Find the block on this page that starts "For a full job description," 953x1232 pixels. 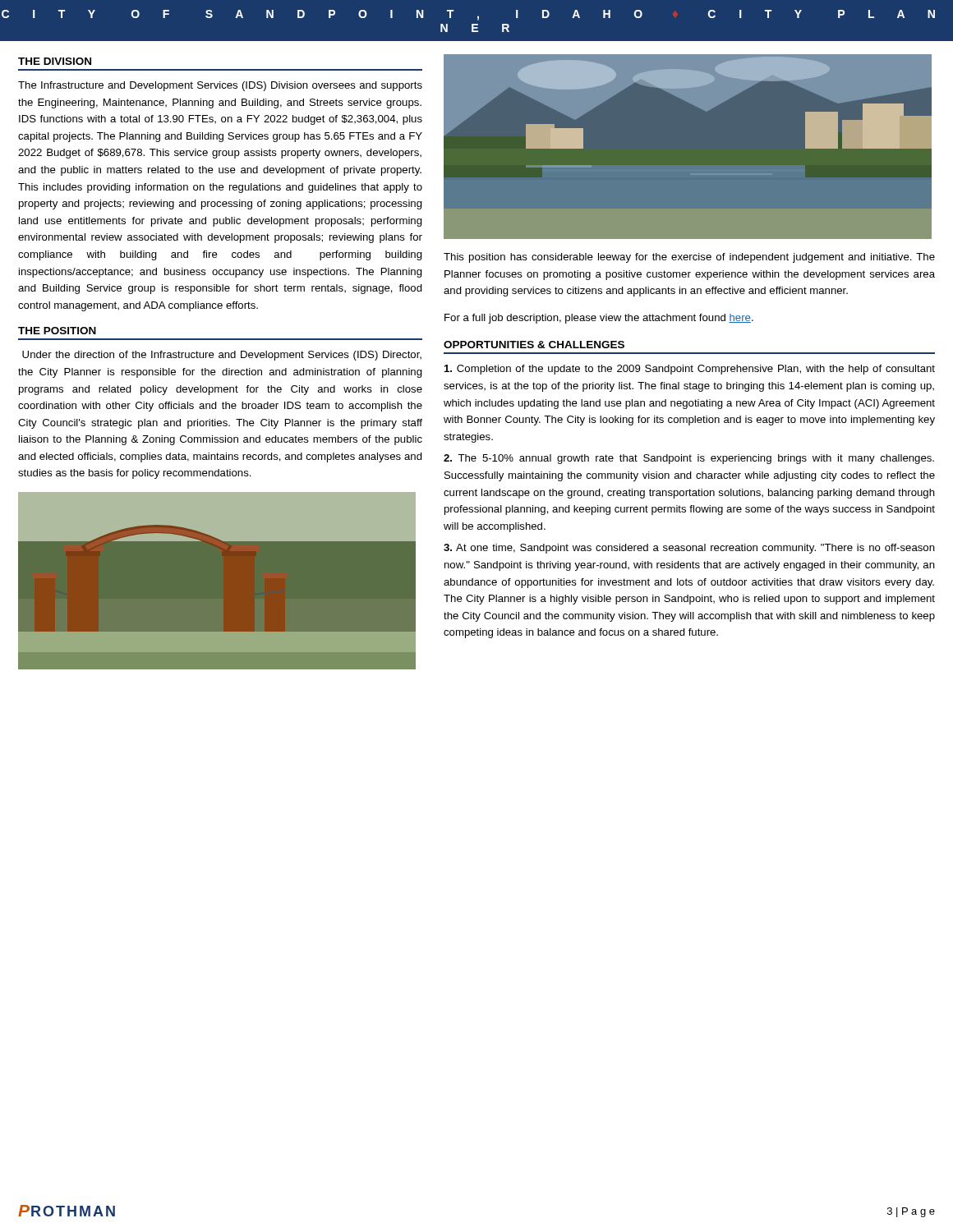[599, 317]
